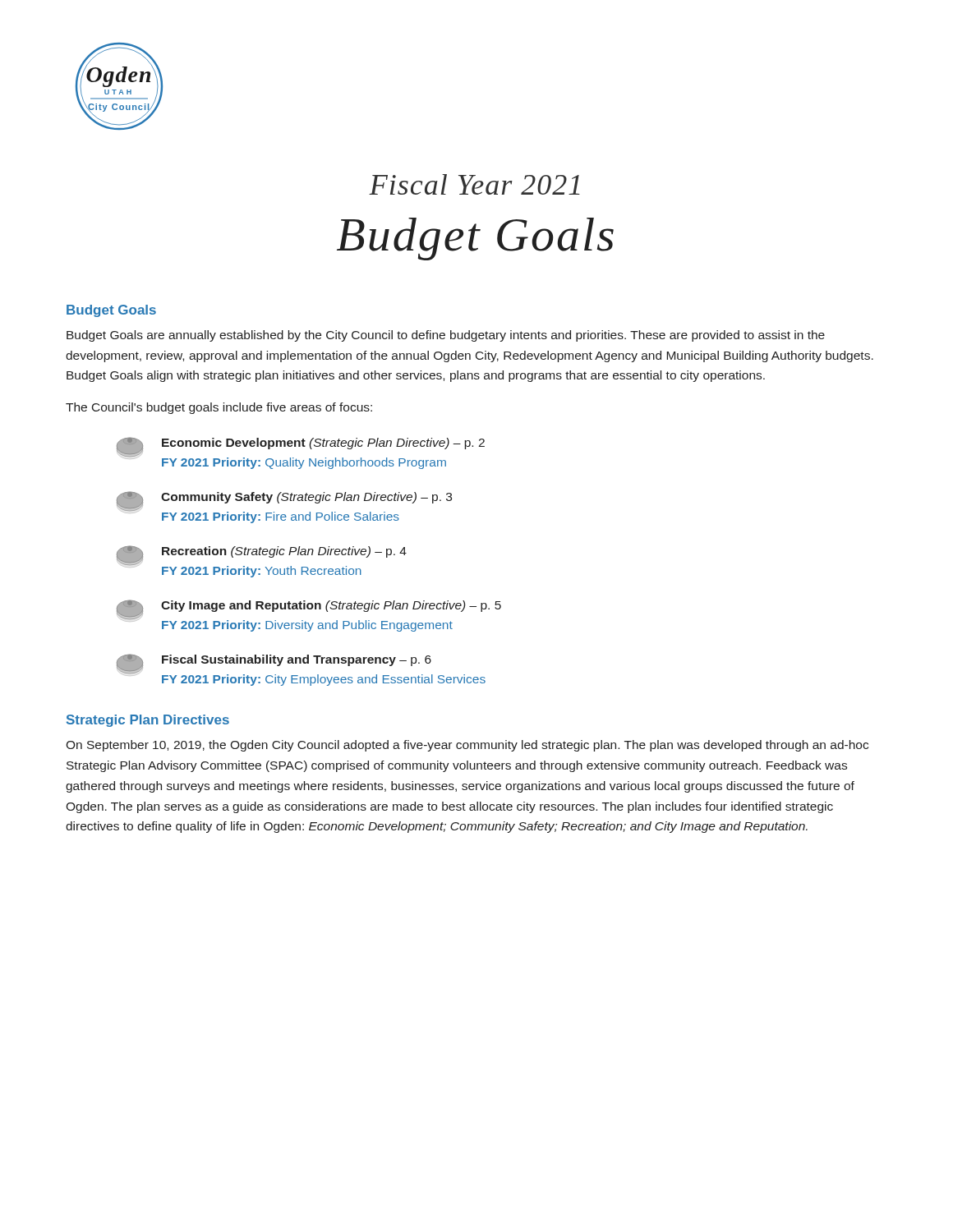
Task: Where is the passage that starts "City Image and Reputation (Strategic Plan Directive) –"?
Action: click(308, 615)
